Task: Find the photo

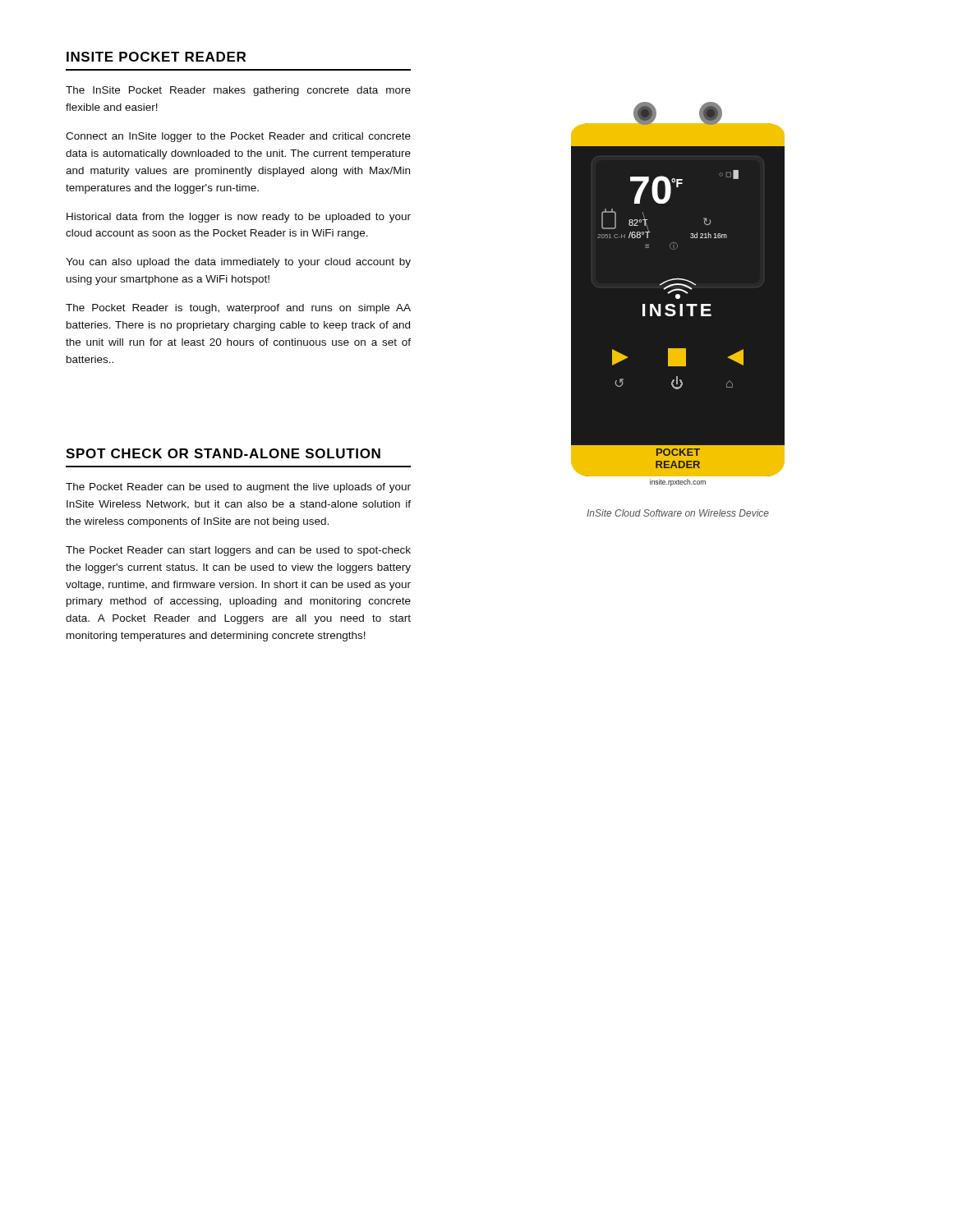Action: click(x=678, y=287)
